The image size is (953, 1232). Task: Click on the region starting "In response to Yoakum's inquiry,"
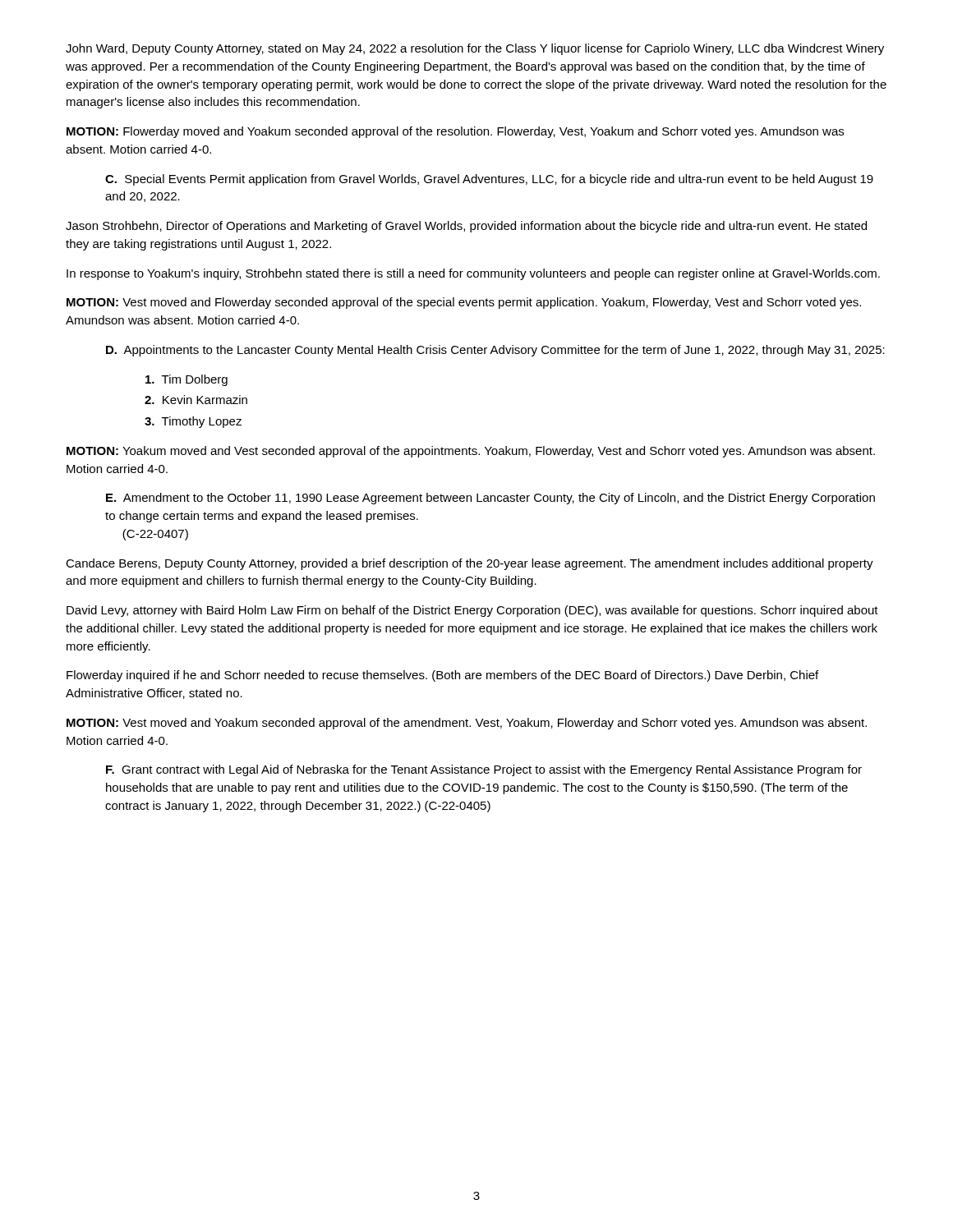click(473, 273)
